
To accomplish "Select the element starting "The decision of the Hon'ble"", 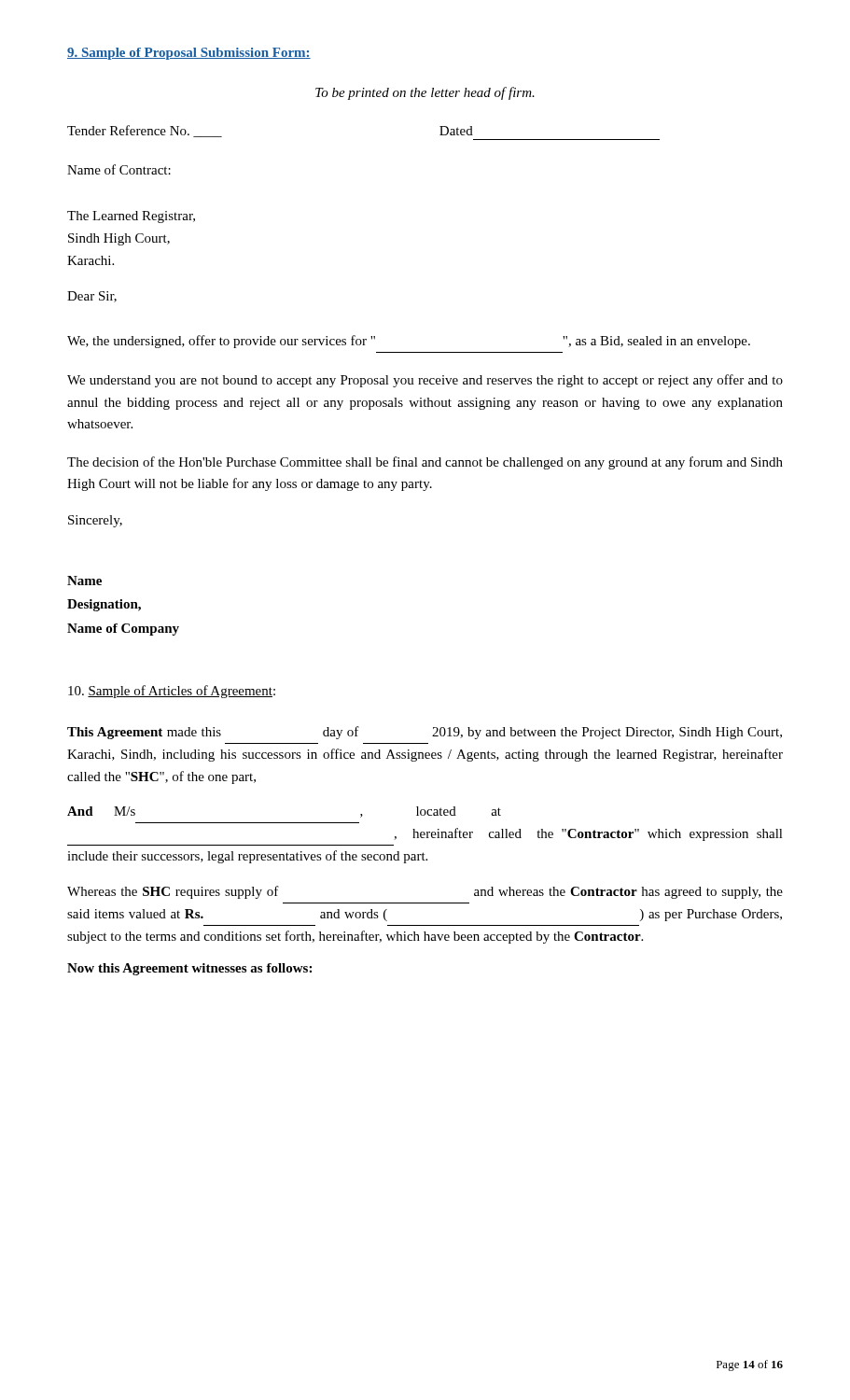I will click(x=425, y=473).
